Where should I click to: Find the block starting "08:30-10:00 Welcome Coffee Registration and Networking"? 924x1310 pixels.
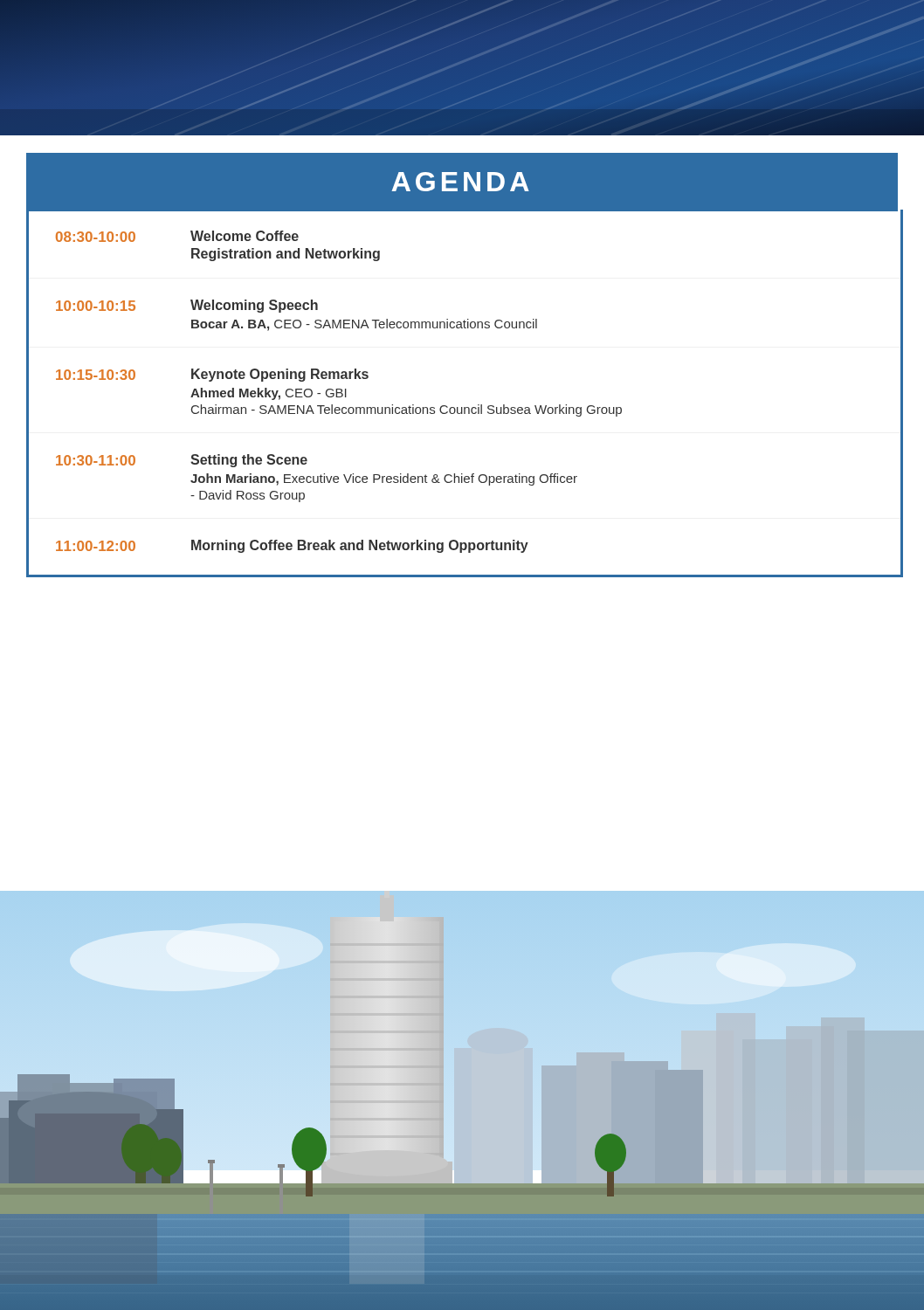(218, 246)
